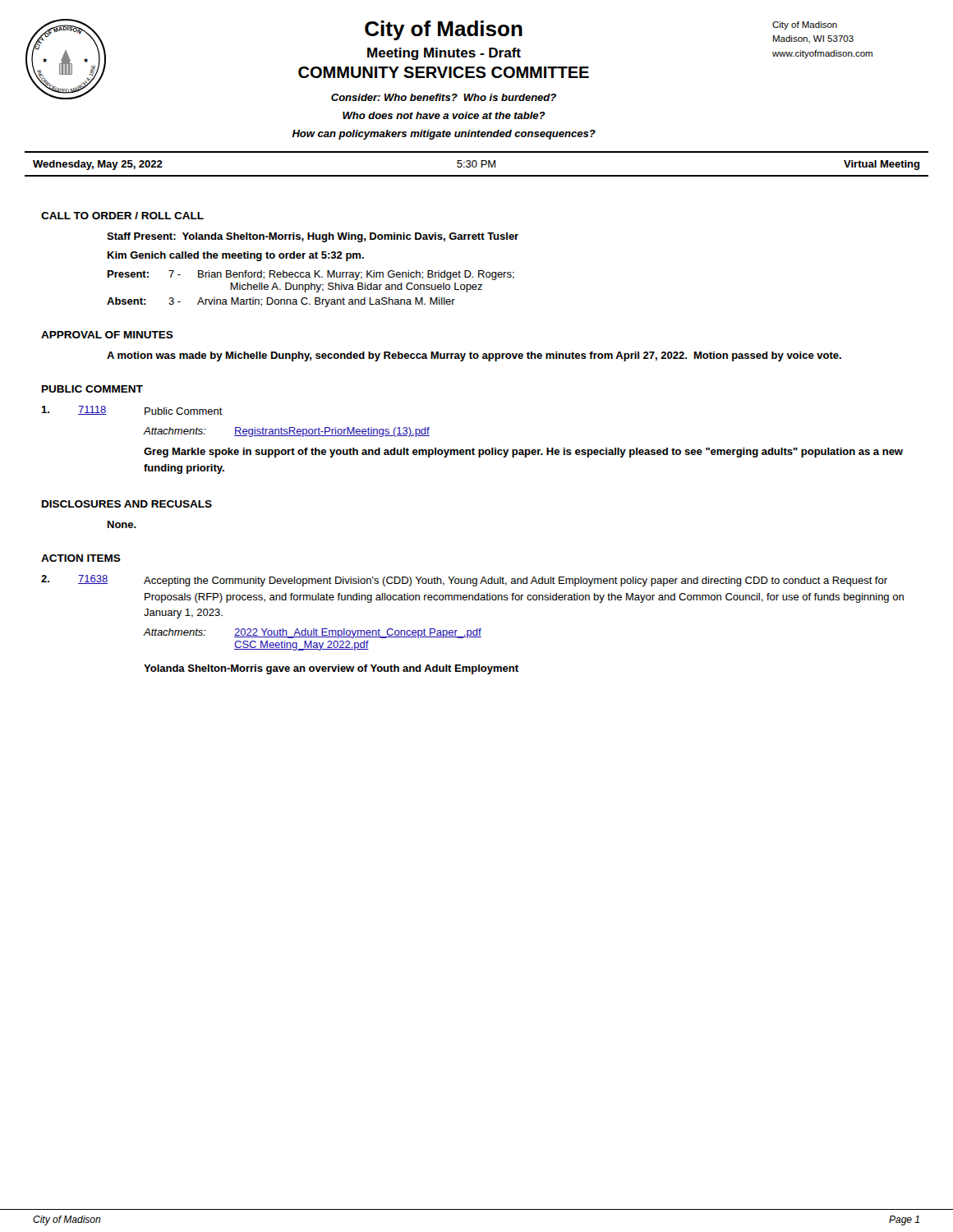Image resolution: width=953 pixels, height=1232 pixels.
Task: Click the passage that begins "Present: 7 -"
Action: [509, 280]
